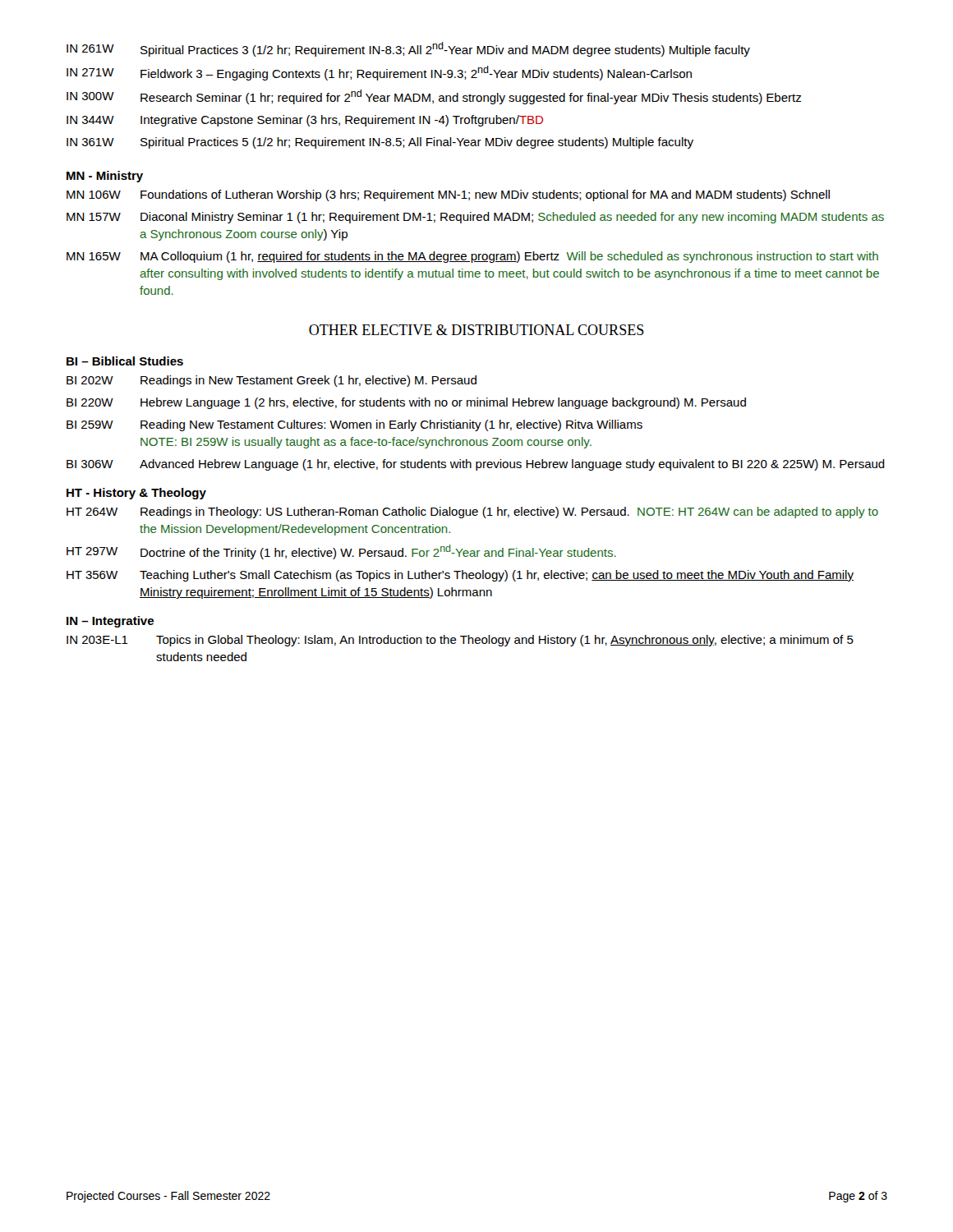Locate the block of text that opens with "BI 306W Advanced Hebrew"

point(476,464)
